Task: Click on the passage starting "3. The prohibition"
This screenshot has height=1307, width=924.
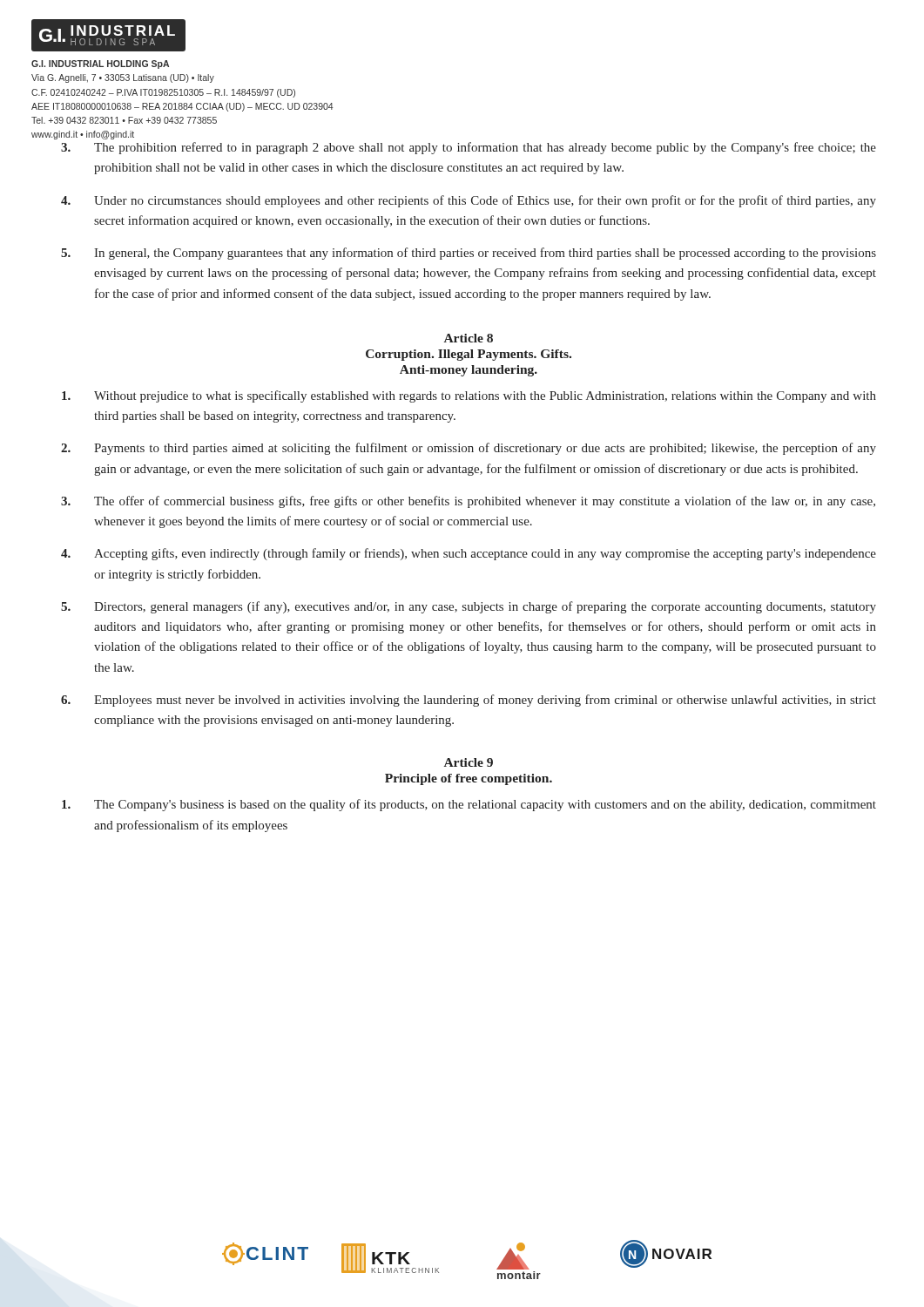Action: pos(469,158)
